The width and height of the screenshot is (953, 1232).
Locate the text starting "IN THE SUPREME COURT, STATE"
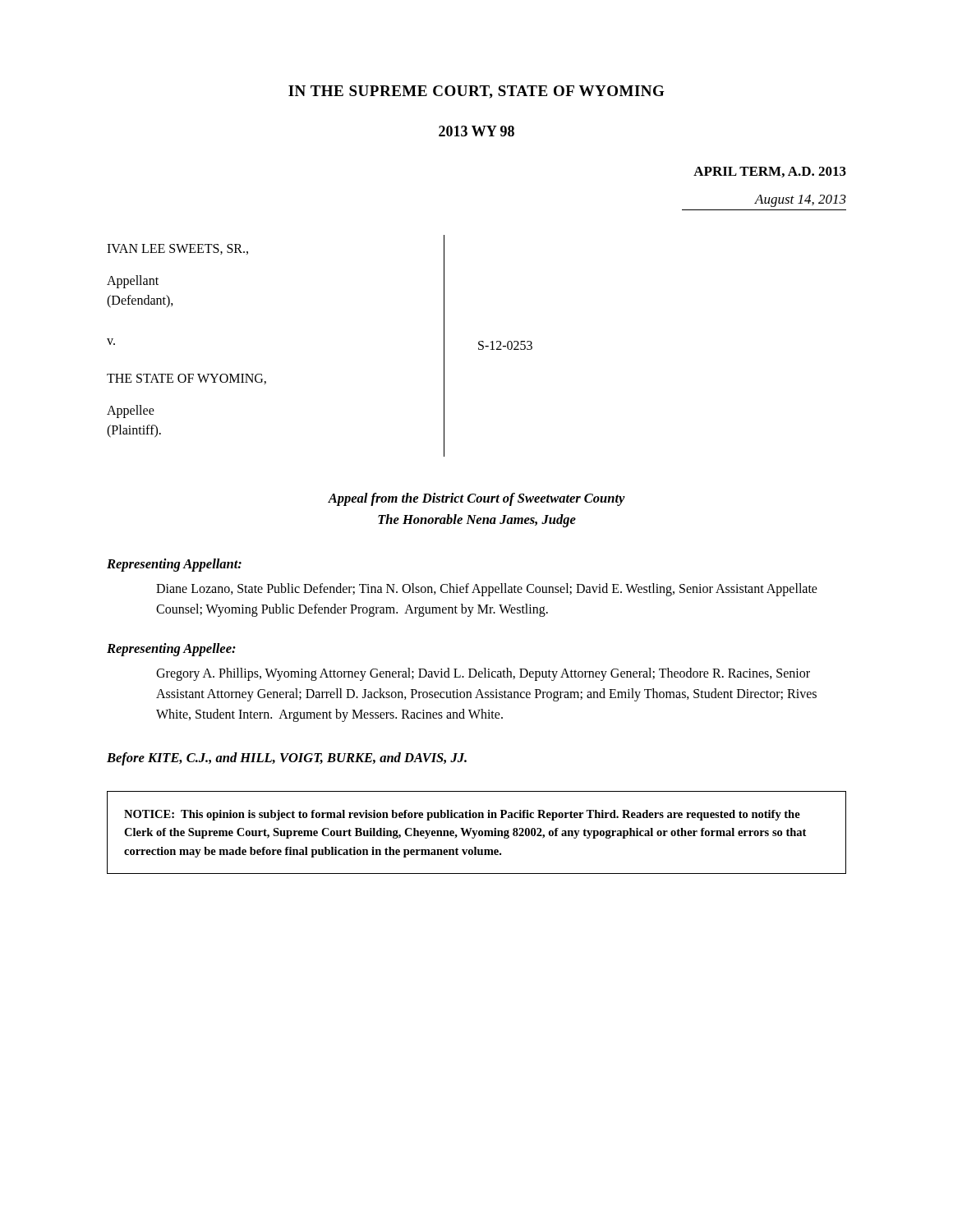(x=476, y=91)
